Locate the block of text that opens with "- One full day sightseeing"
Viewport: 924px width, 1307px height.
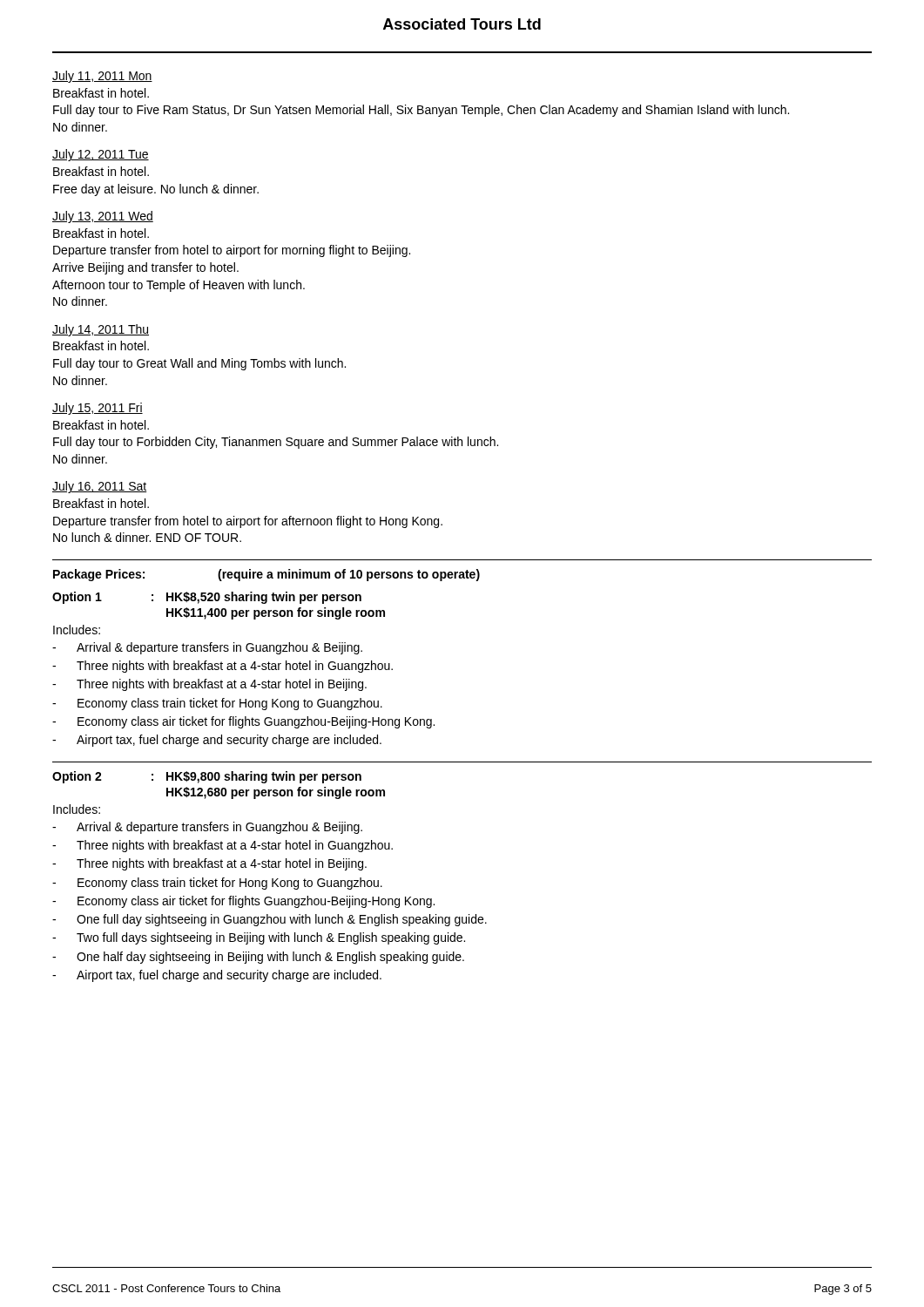462,919
